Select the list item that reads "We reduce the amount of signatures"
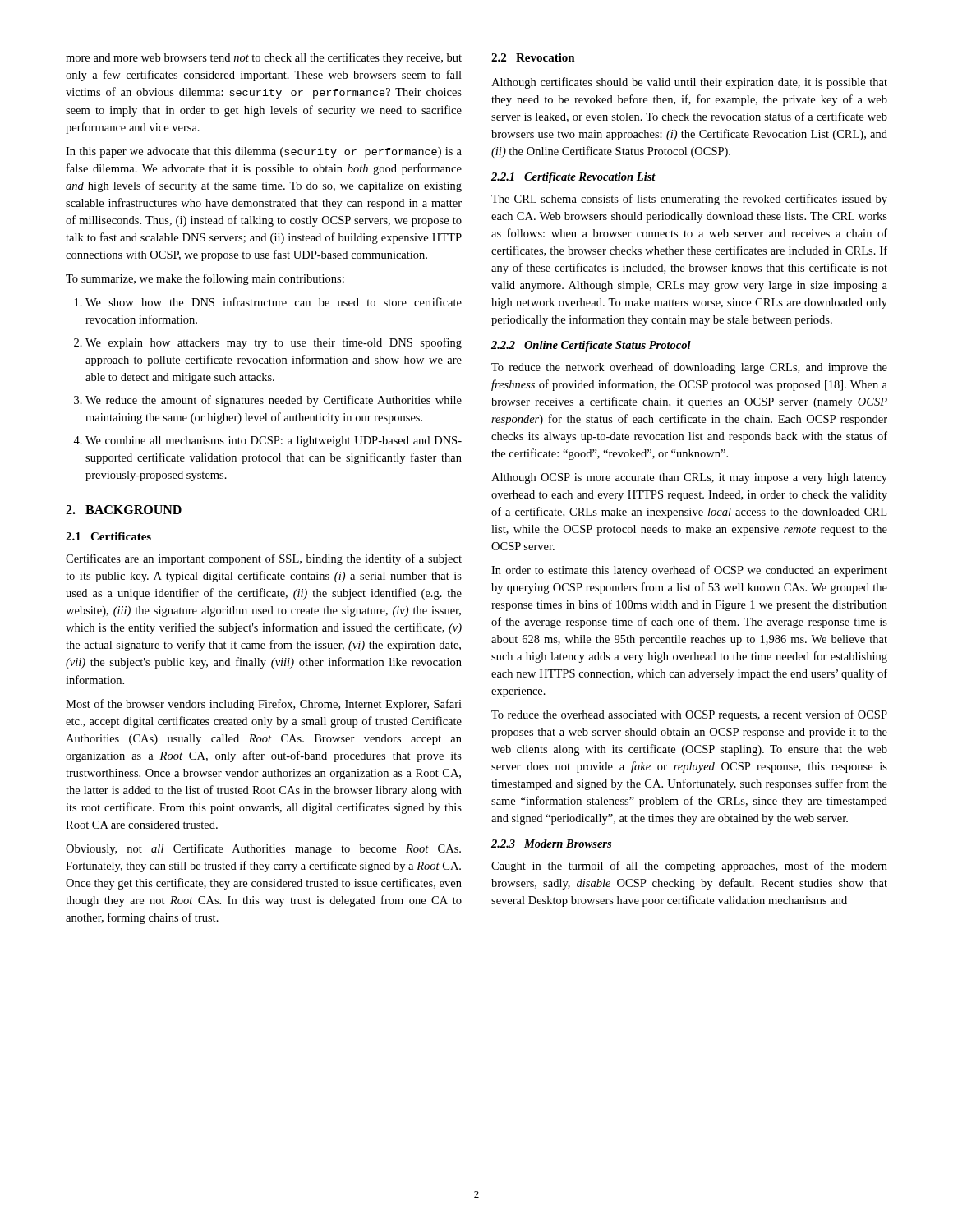Image resolution: width=953 pixels, height=1232 pixels. (x=274, y=409)
